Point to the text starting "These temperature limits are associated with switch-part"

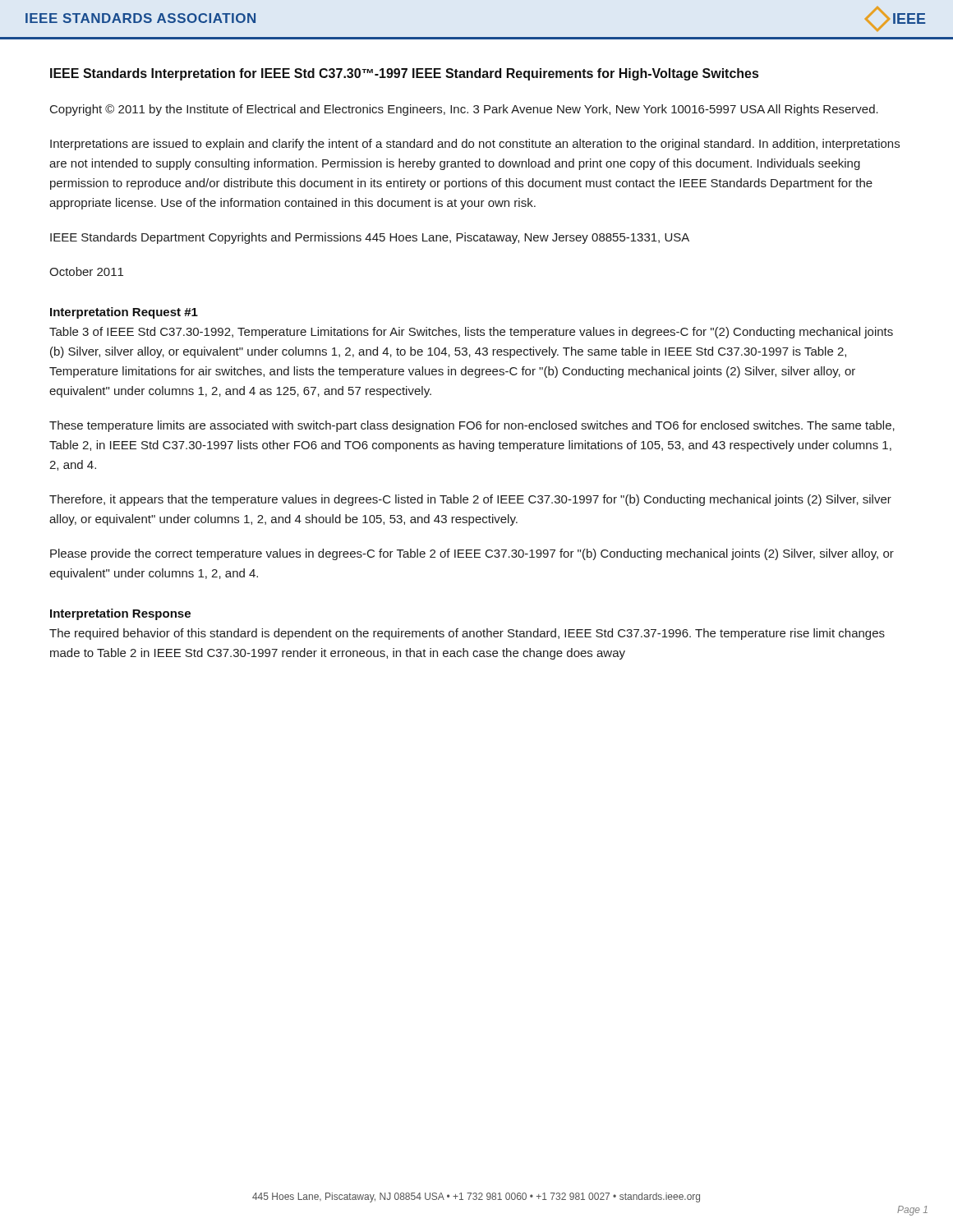click(472, 445)
